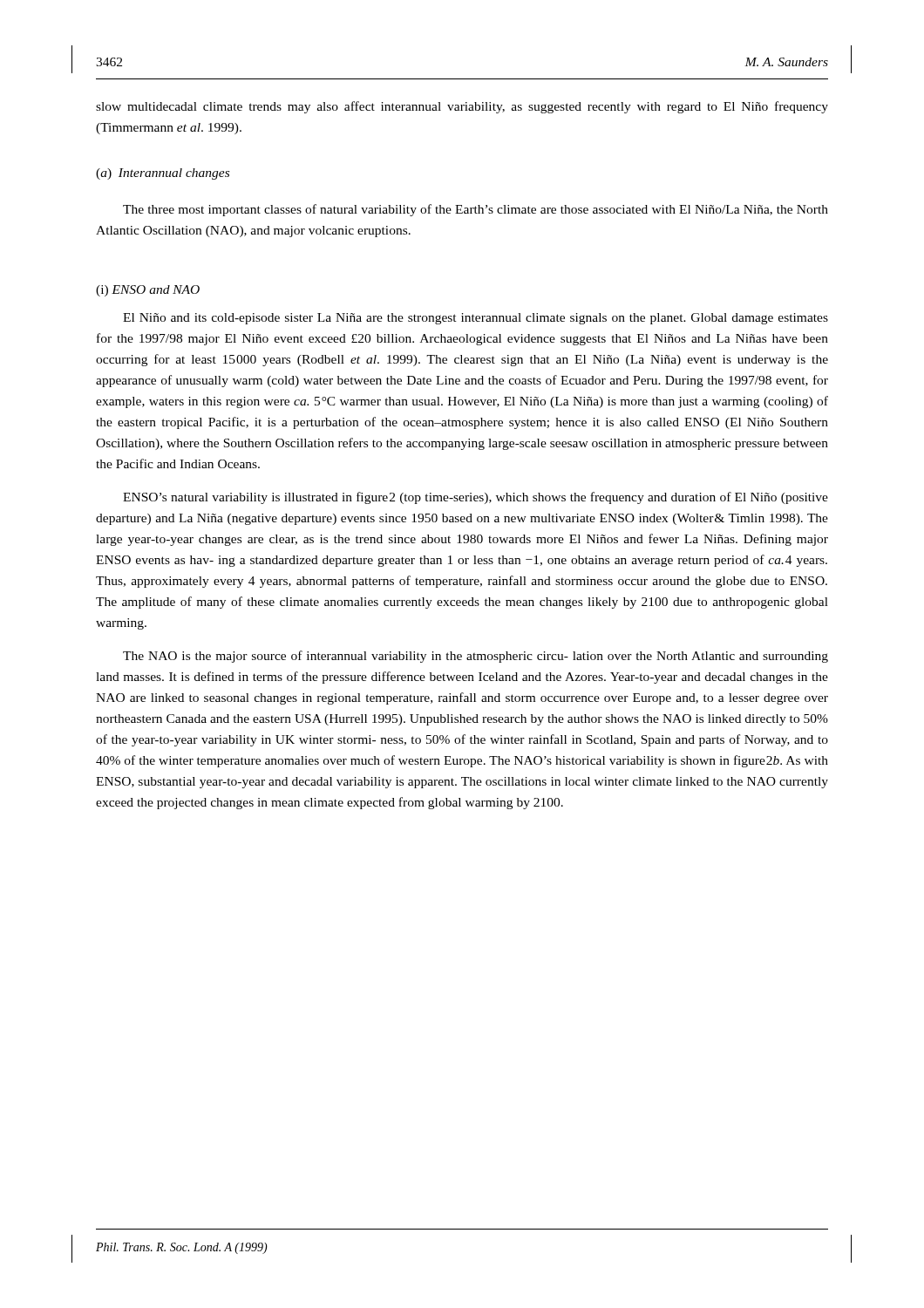Image resolution: width=924 pixels, height=1308 pixels.
Task: Locate the block of text that opens with "The NAO is the major"
Action: pos(462,729)
